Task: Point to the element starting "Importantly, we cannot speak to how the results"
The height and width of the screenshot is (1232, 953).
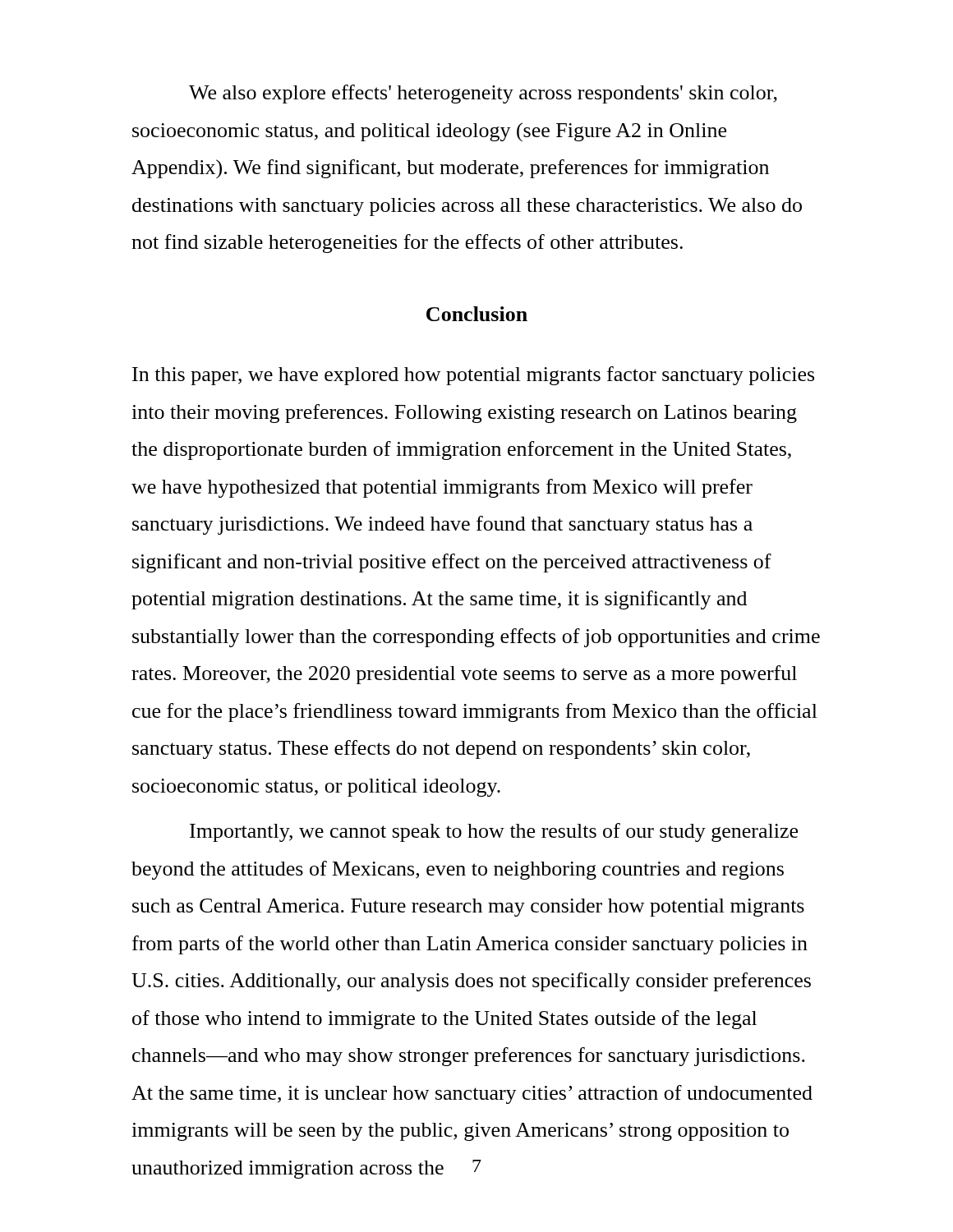Action: [x=494, y=832]
